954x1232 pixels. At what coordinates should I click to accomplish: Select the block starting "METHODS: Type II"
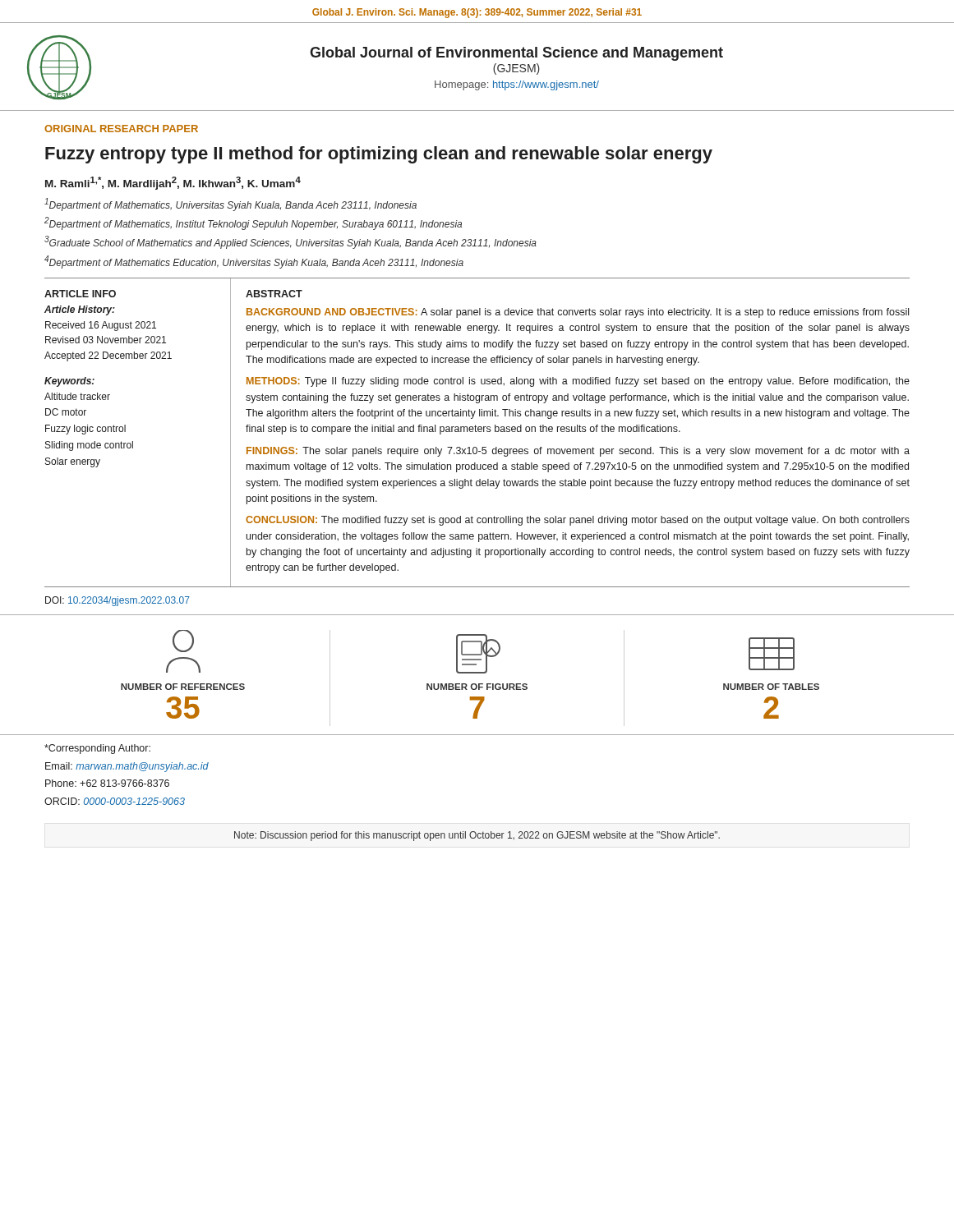[578, 405]
